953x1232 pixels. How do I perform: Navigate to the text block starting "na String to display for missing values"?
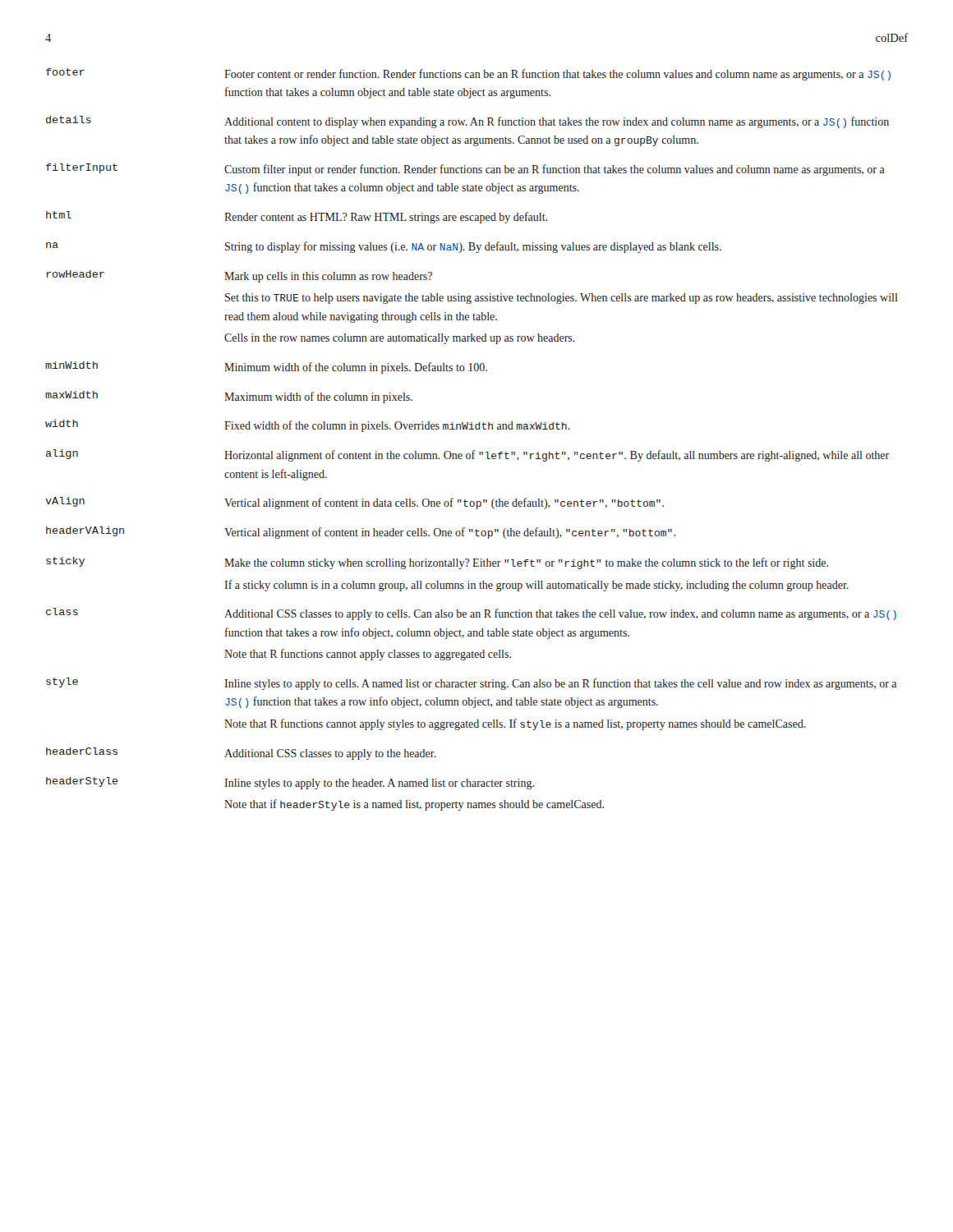(476, 247)
